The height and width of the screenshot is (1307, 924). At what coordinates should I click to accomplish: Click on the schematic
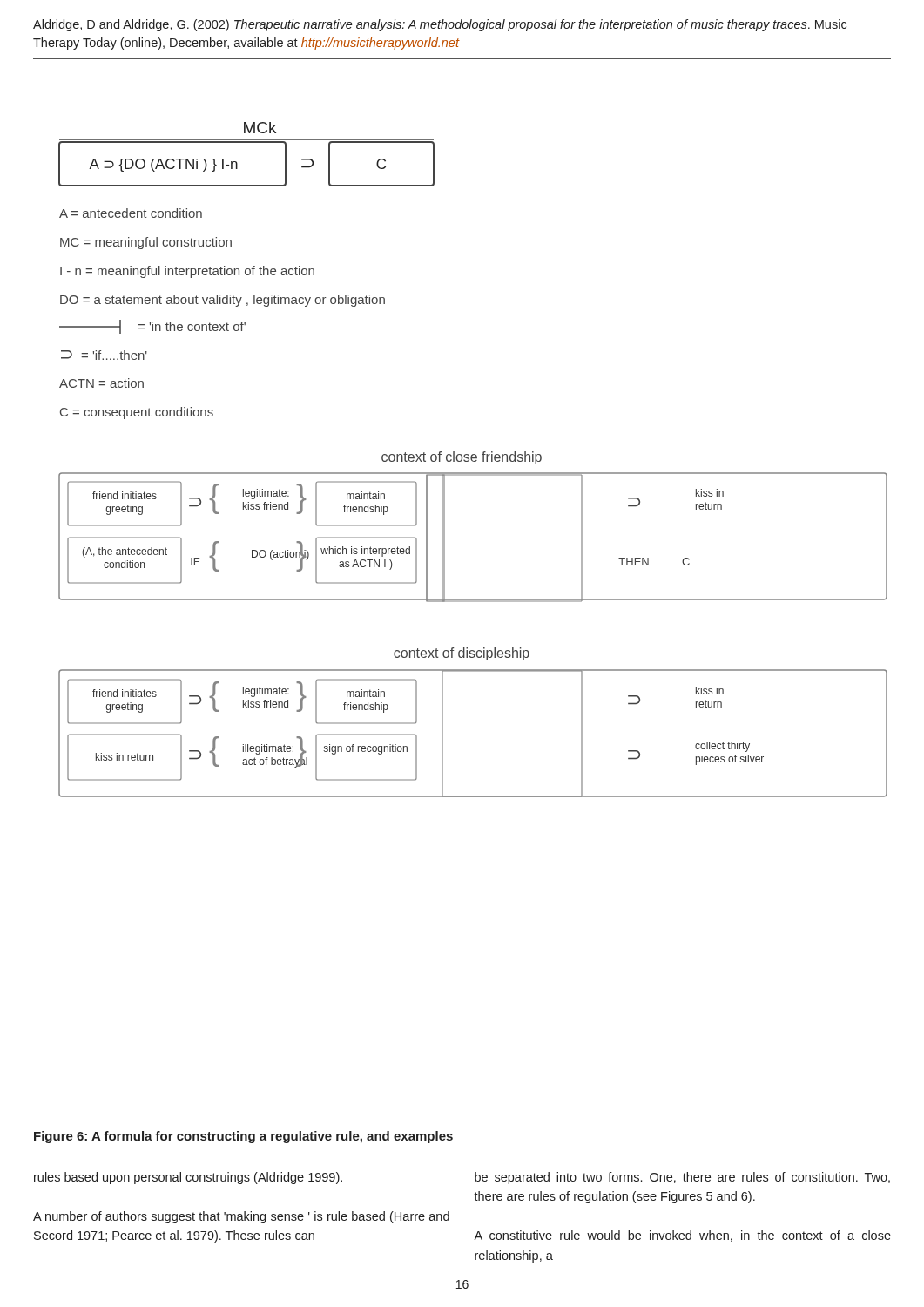[462, 608]
